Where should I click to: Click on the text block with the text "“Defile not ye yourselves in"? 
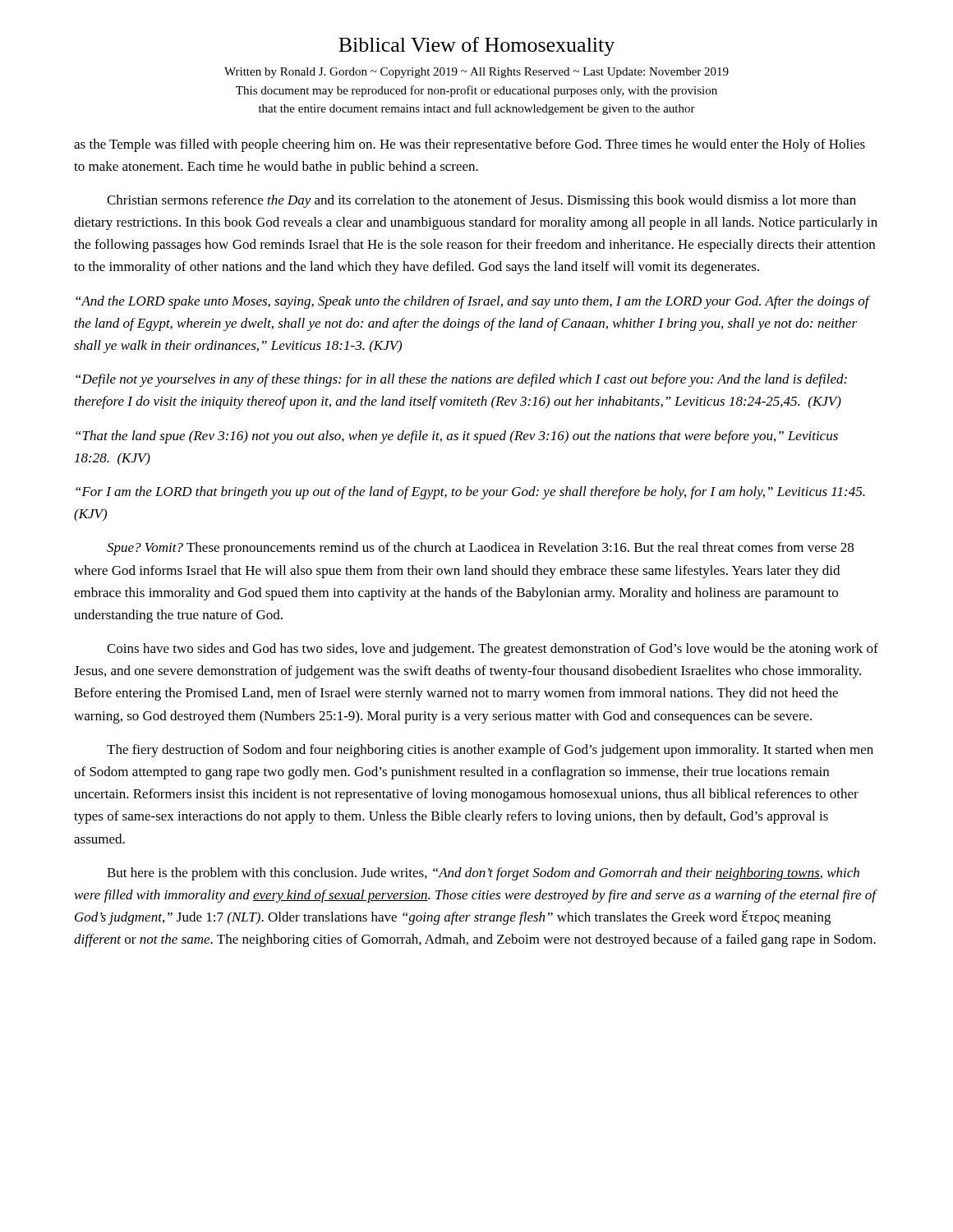click(x=461, y=390)
